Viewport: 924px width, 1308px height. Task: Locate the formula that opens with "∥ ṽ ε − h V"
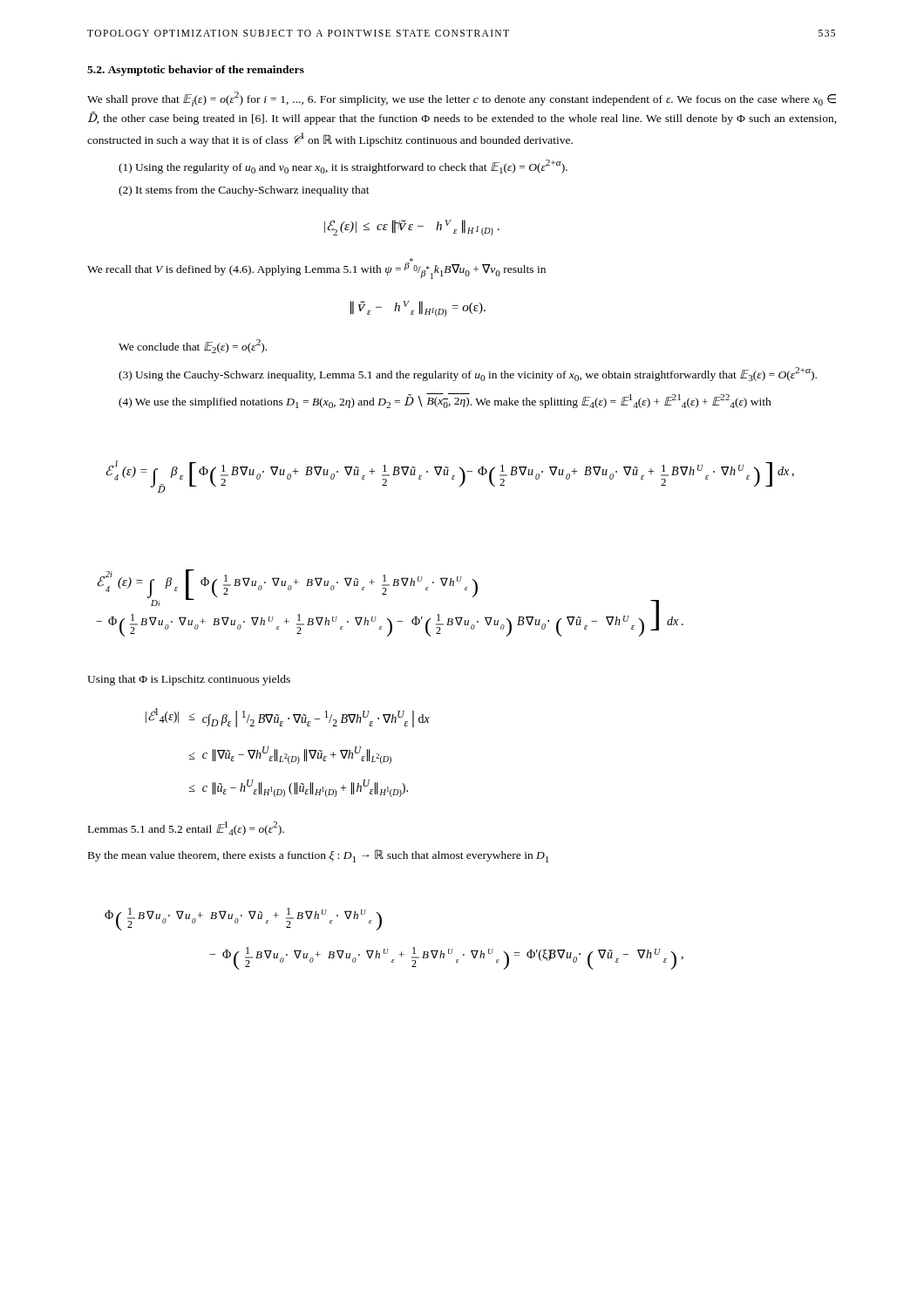(x=462, y=305)
